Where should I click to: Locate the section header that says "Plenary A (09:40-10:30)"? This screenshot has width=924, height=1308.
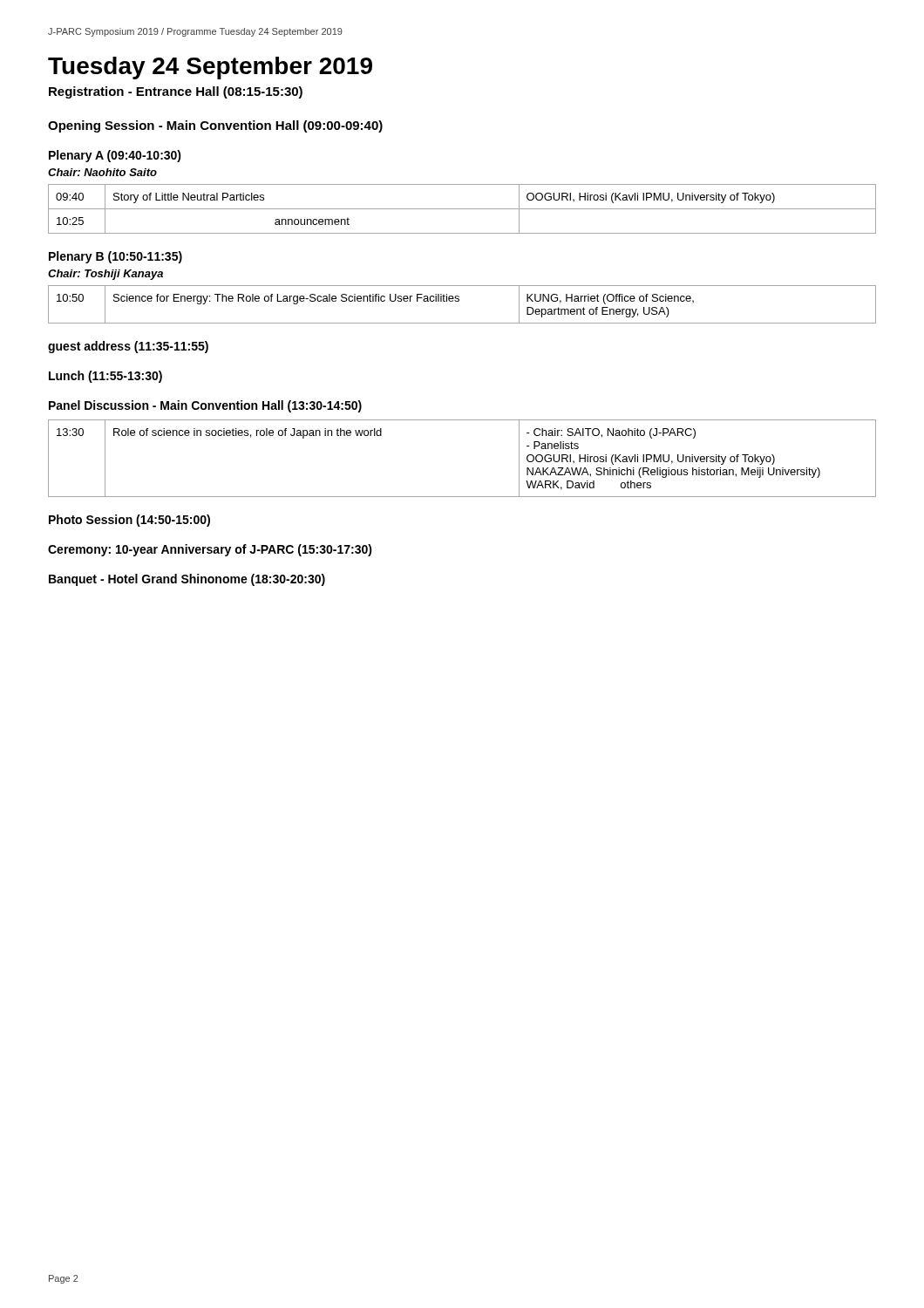tap(115, 156)
